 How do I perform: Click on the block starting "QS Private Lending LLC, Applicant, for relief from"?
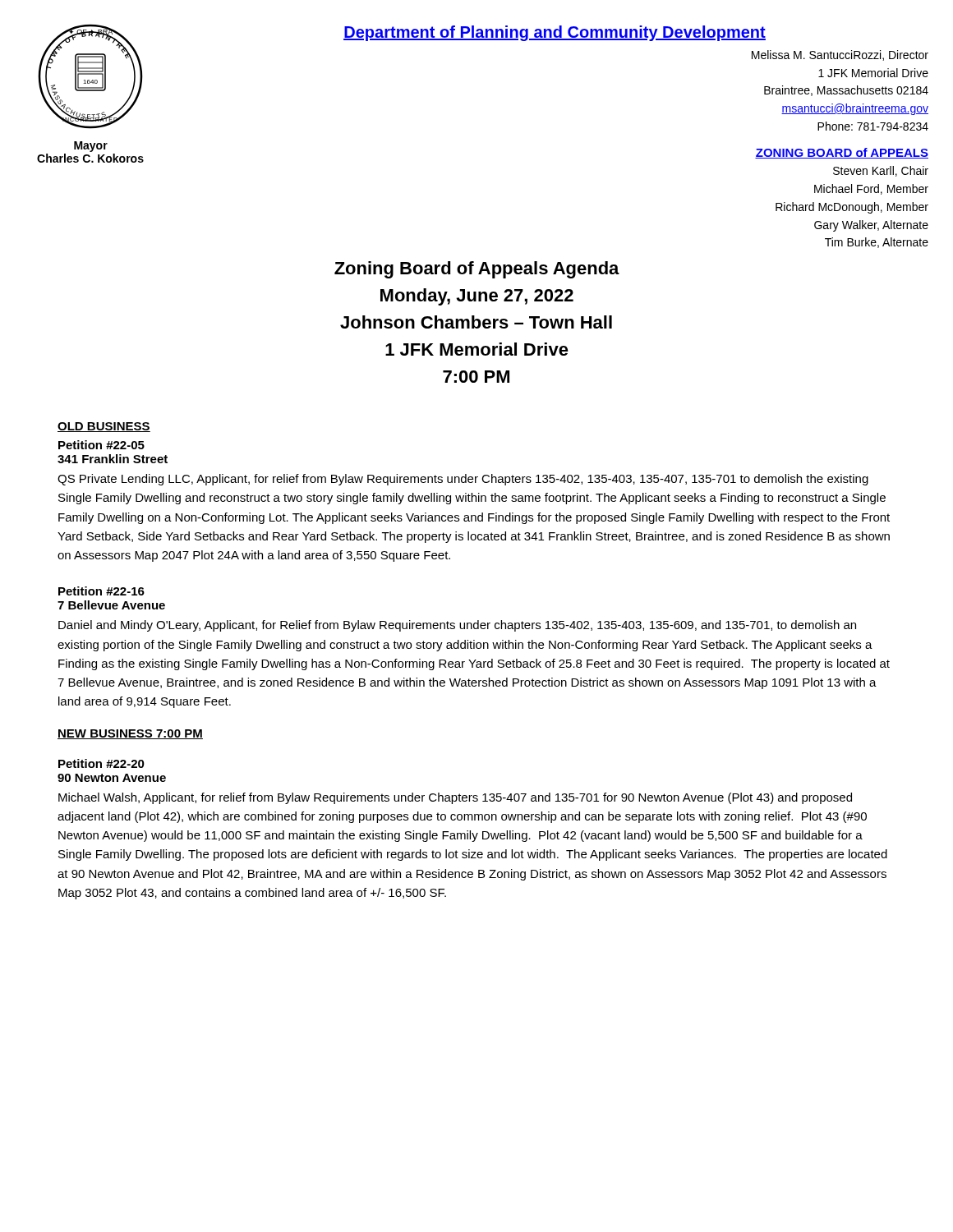coord(474,517)
